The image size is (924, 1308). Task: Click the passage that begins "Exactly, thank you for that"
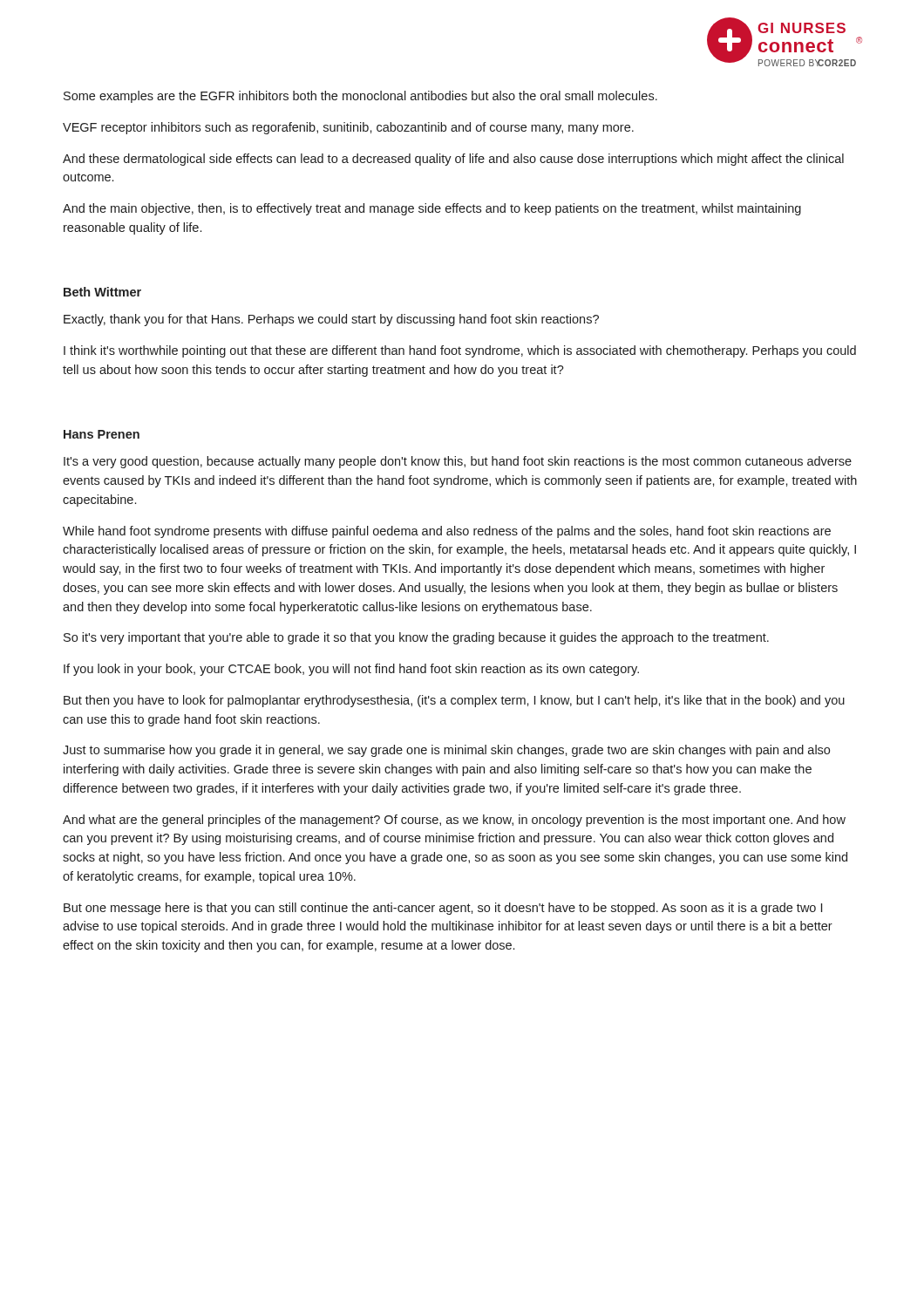coord(462,320)
